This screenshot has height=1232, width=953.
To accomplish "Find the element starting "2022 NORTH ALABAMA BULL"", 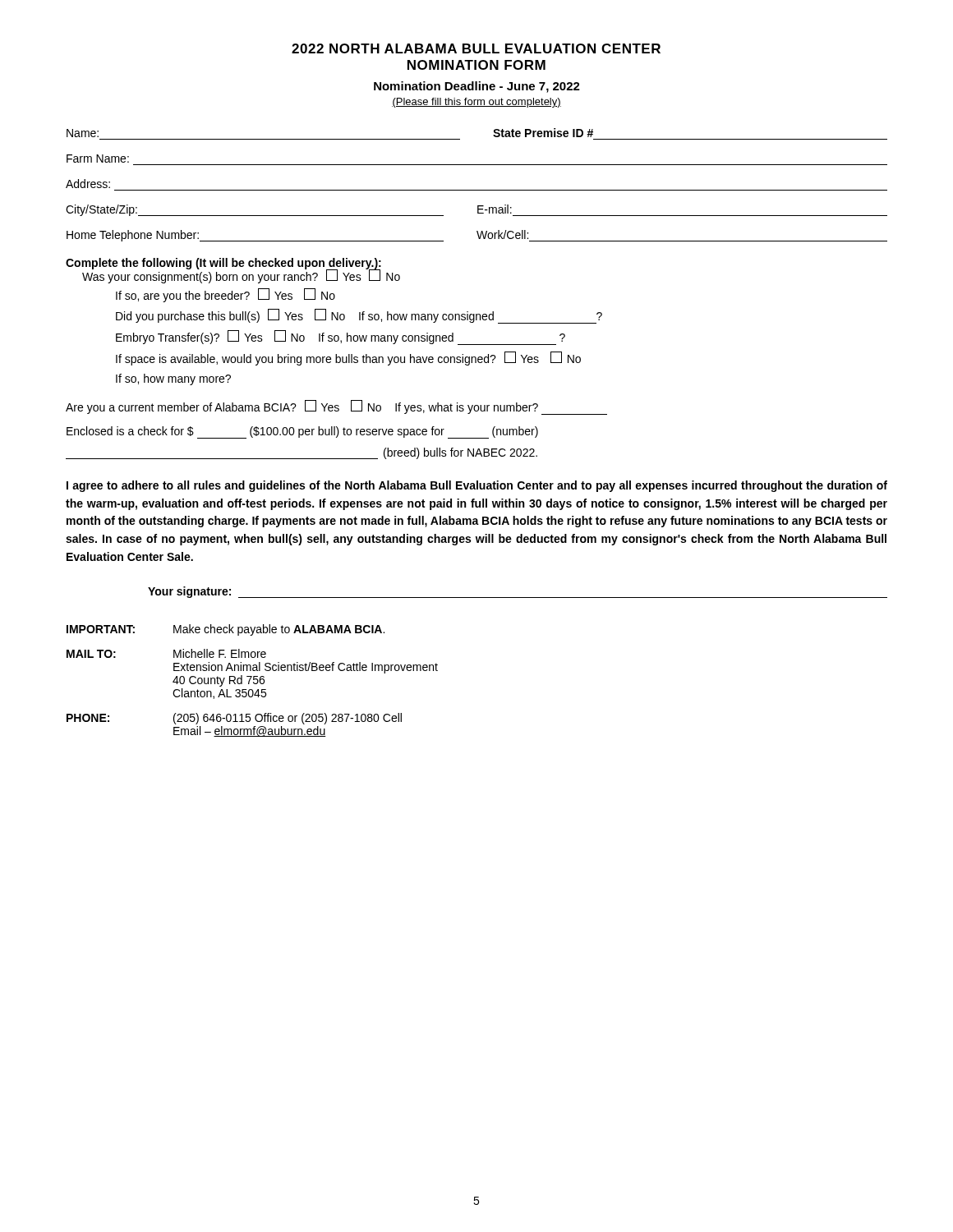I will pyautogui.click(x=476, y=57).
